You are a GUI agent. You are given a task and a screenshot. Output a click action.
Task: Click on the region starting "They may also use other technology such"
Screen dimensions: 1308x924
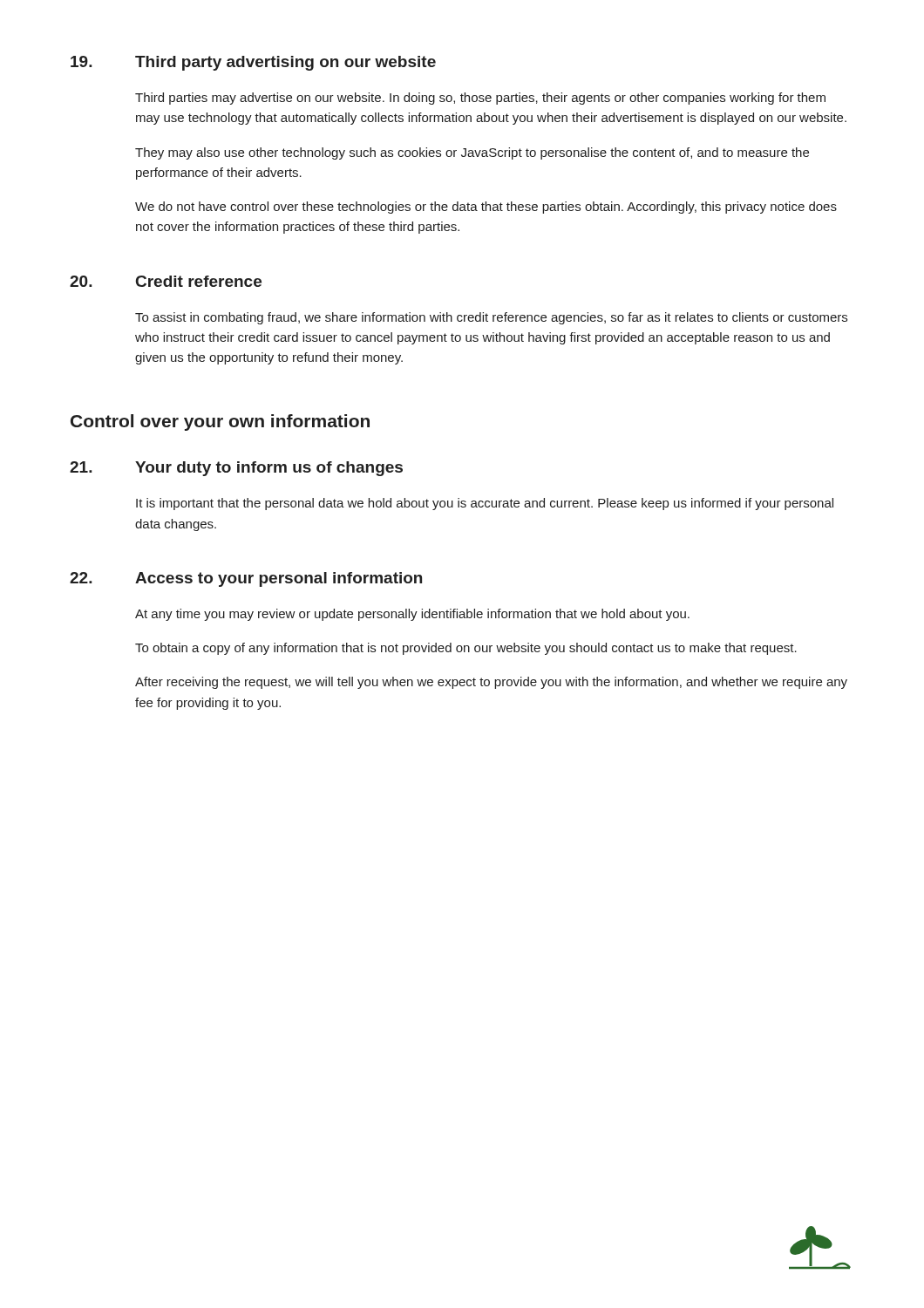click(x=472, y=162)
